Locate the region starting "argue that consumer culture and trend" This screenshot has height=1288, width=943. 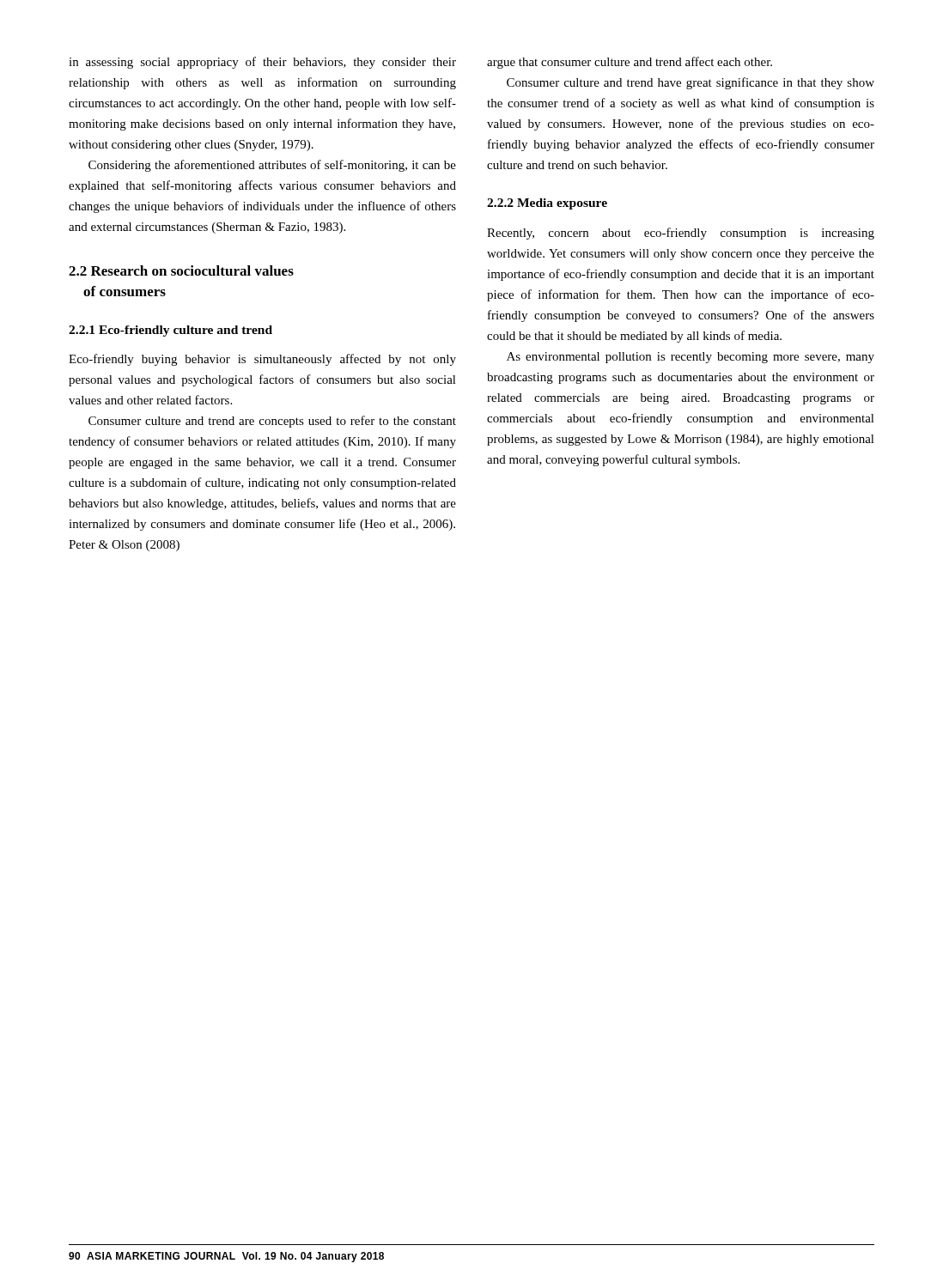point(681,62)
